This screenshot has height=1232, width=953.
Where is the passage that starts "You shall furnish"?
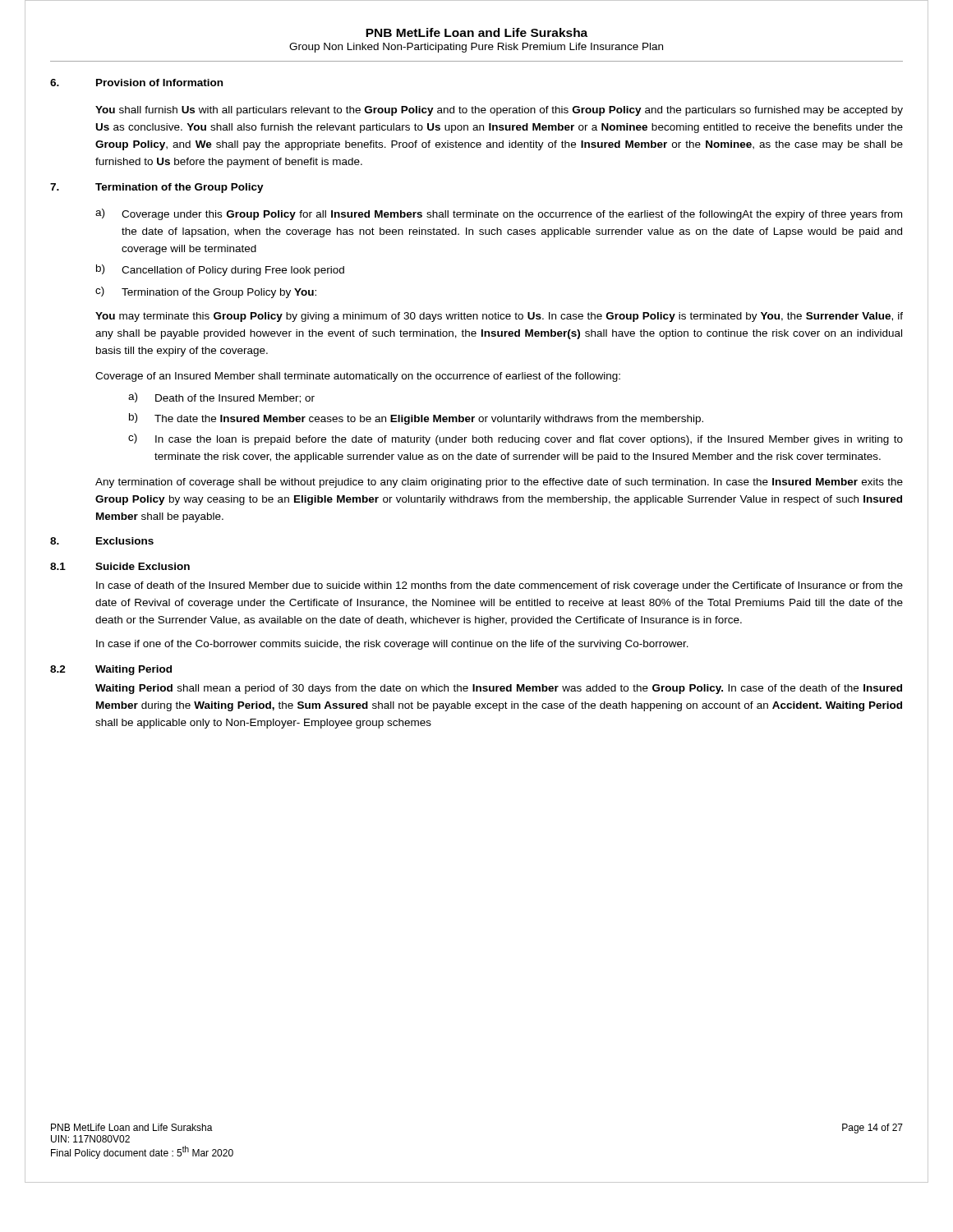pos(499,136)
